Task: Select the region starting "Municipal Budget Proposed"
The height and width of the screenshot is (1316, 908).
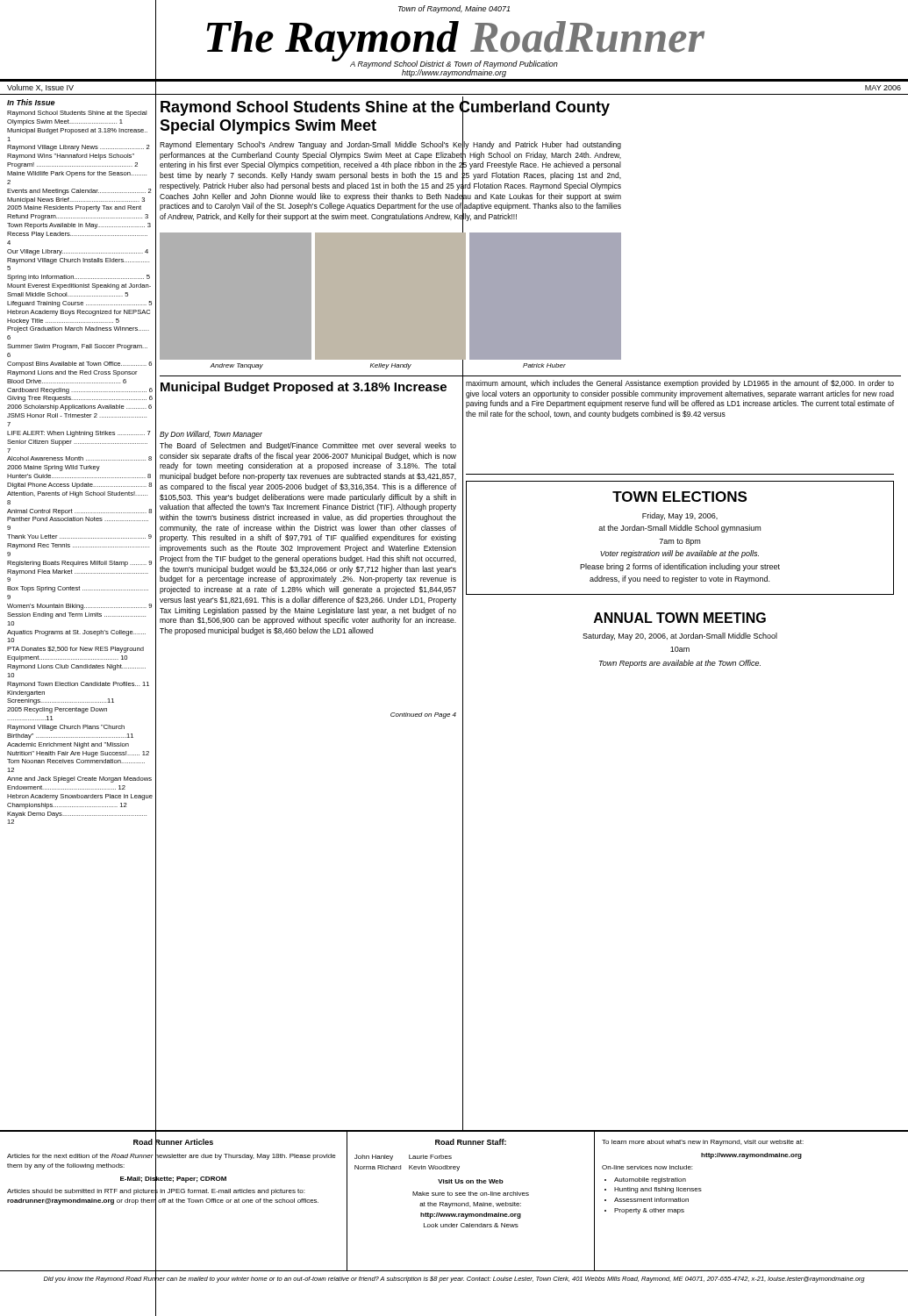Action: tap(303, 386)
